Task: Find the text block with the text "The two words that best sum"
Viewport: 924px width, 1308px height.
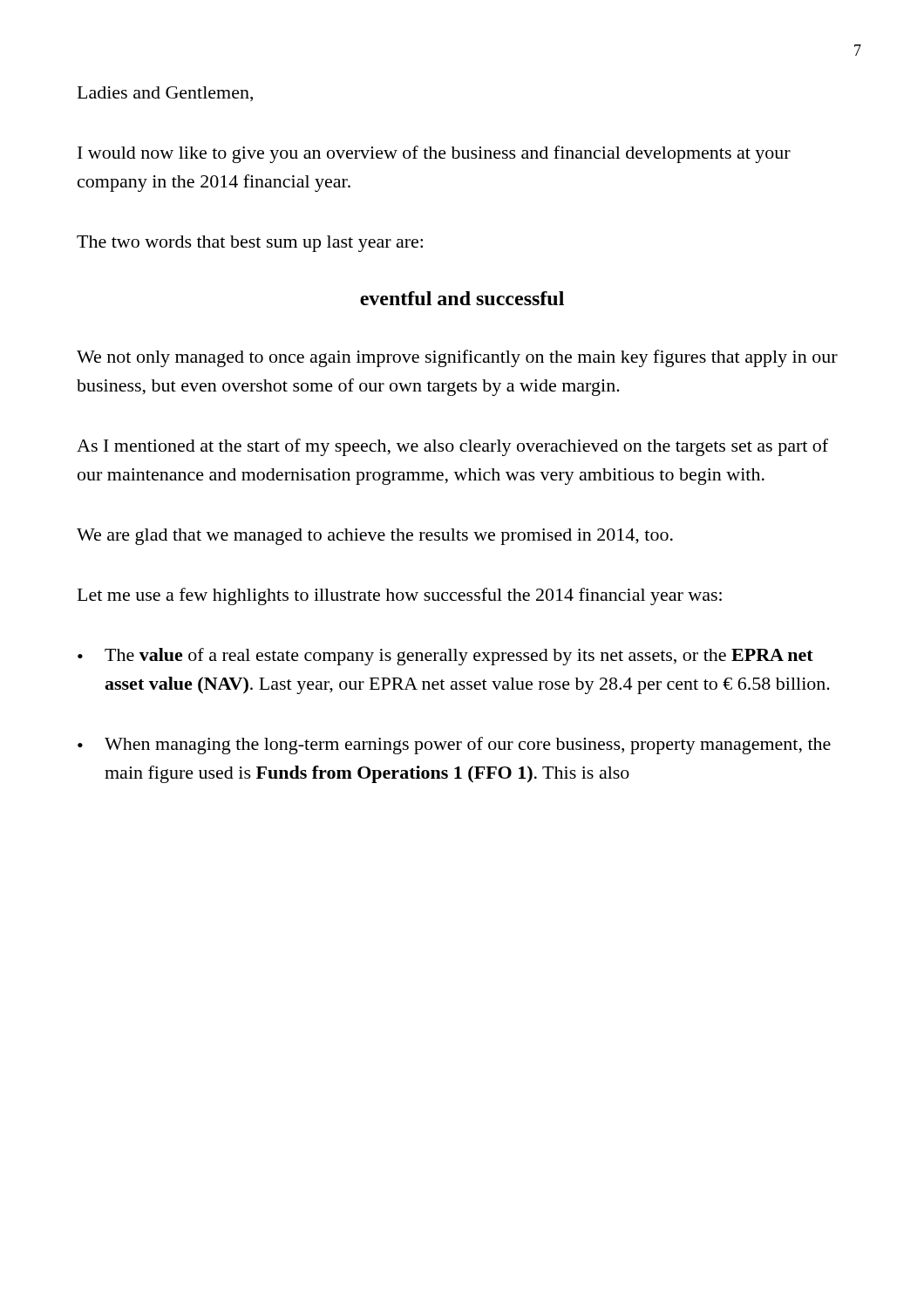Action: 251,241
